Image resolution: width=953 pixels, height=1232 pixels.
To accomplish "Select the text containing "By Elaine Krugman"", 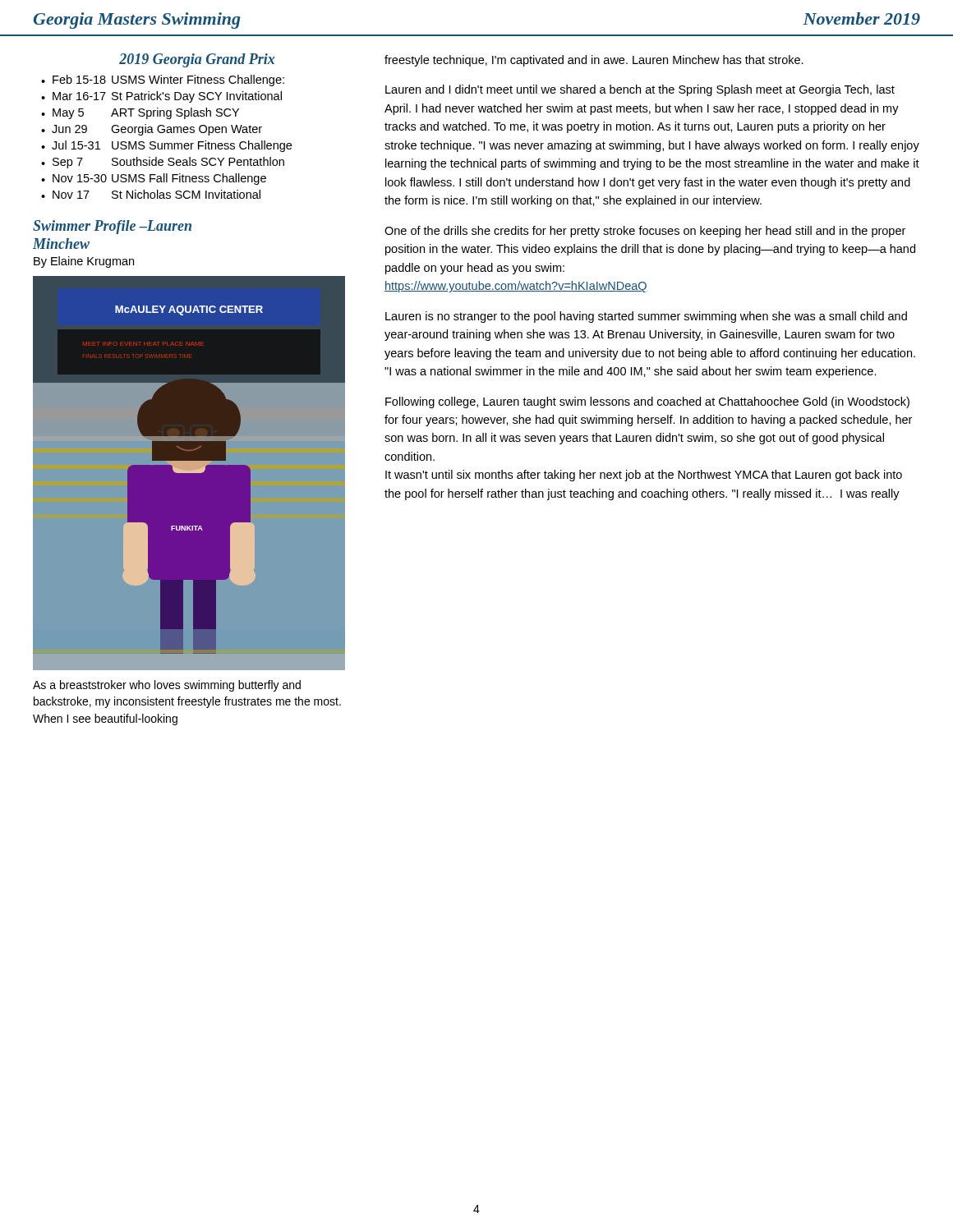I will pos(84,261).
